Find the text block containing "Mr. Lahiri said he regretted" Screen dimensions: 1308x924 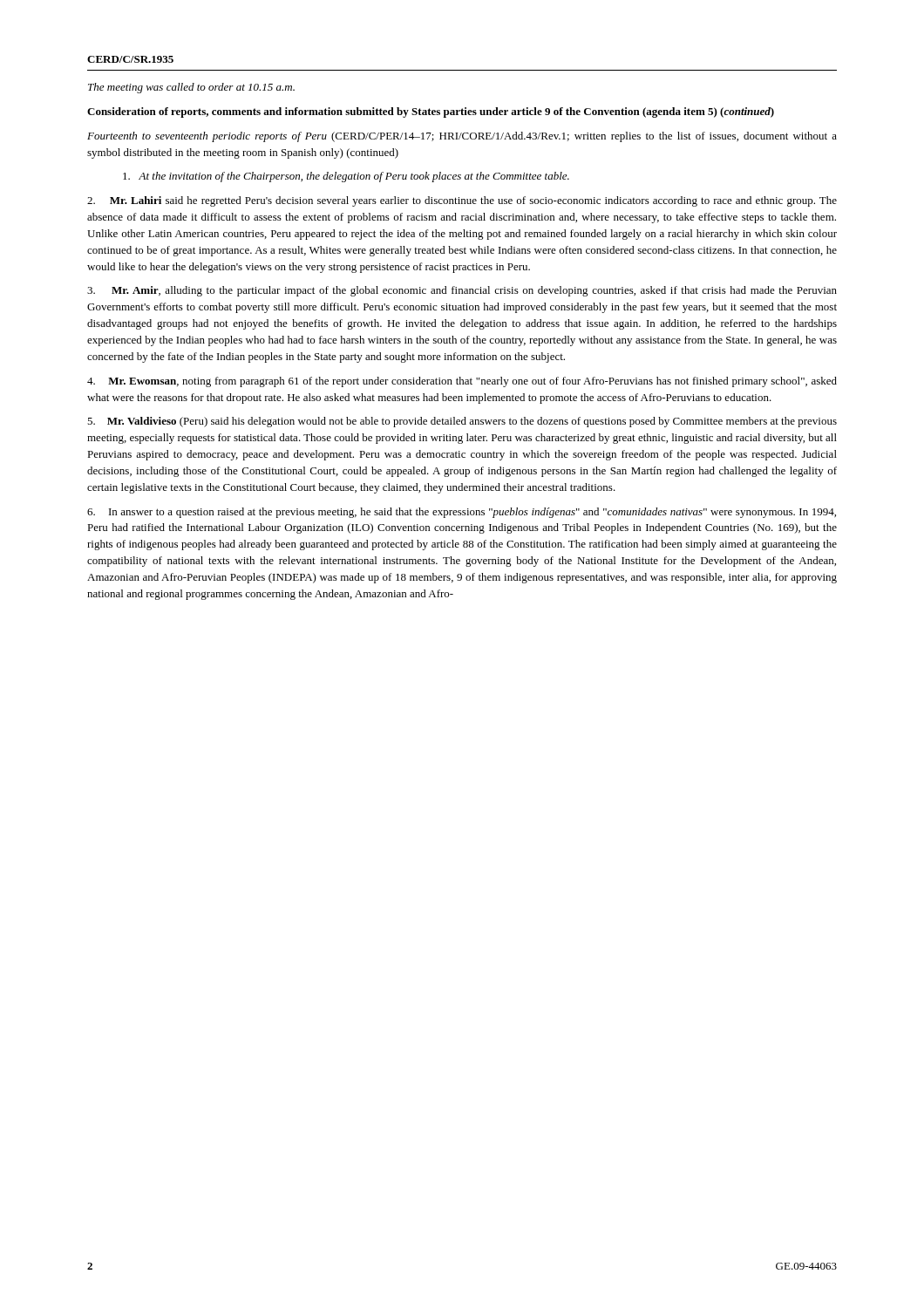[x=462, y=233]
